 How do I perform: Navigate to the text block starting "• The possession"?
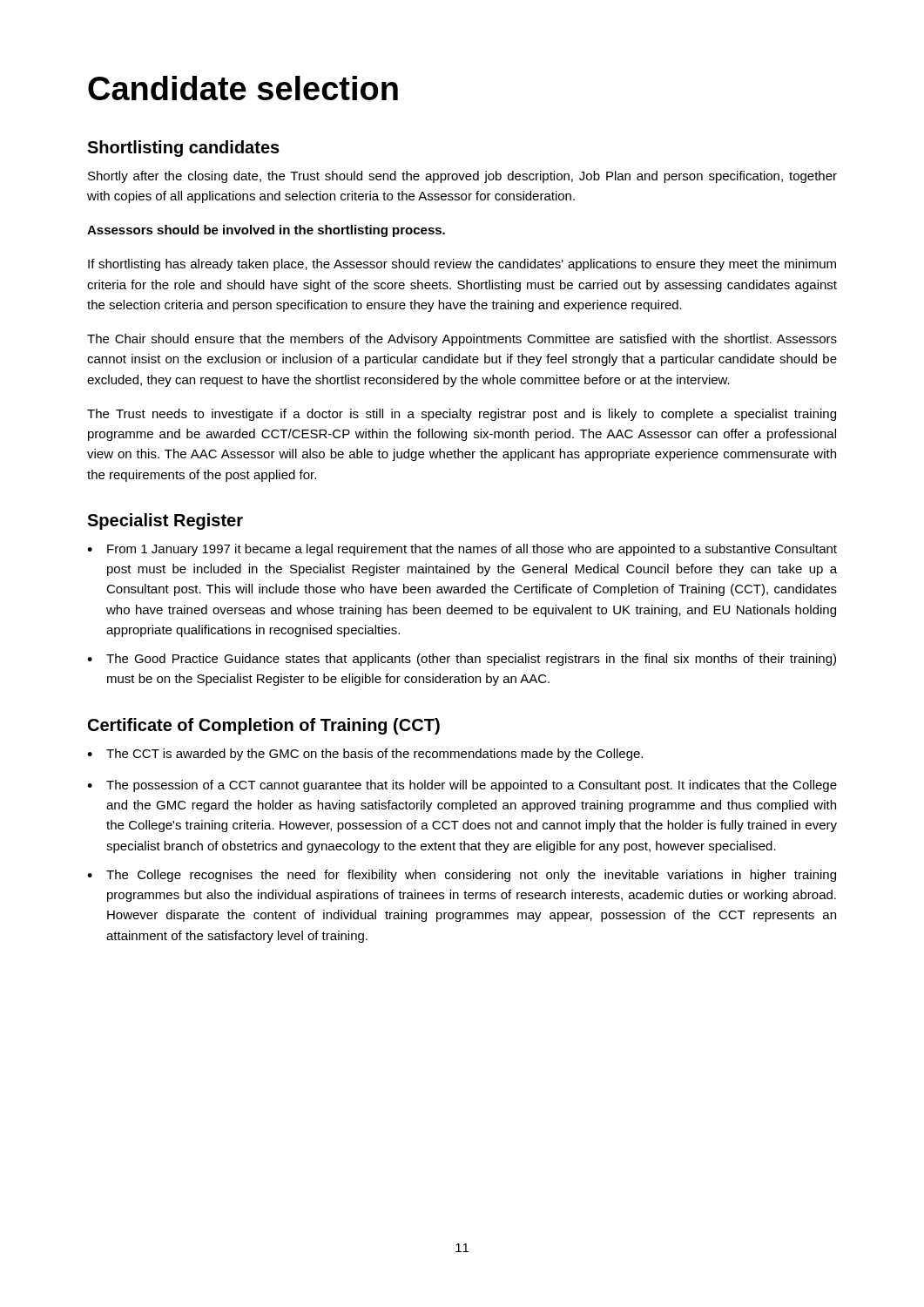(x=462, y=815)
